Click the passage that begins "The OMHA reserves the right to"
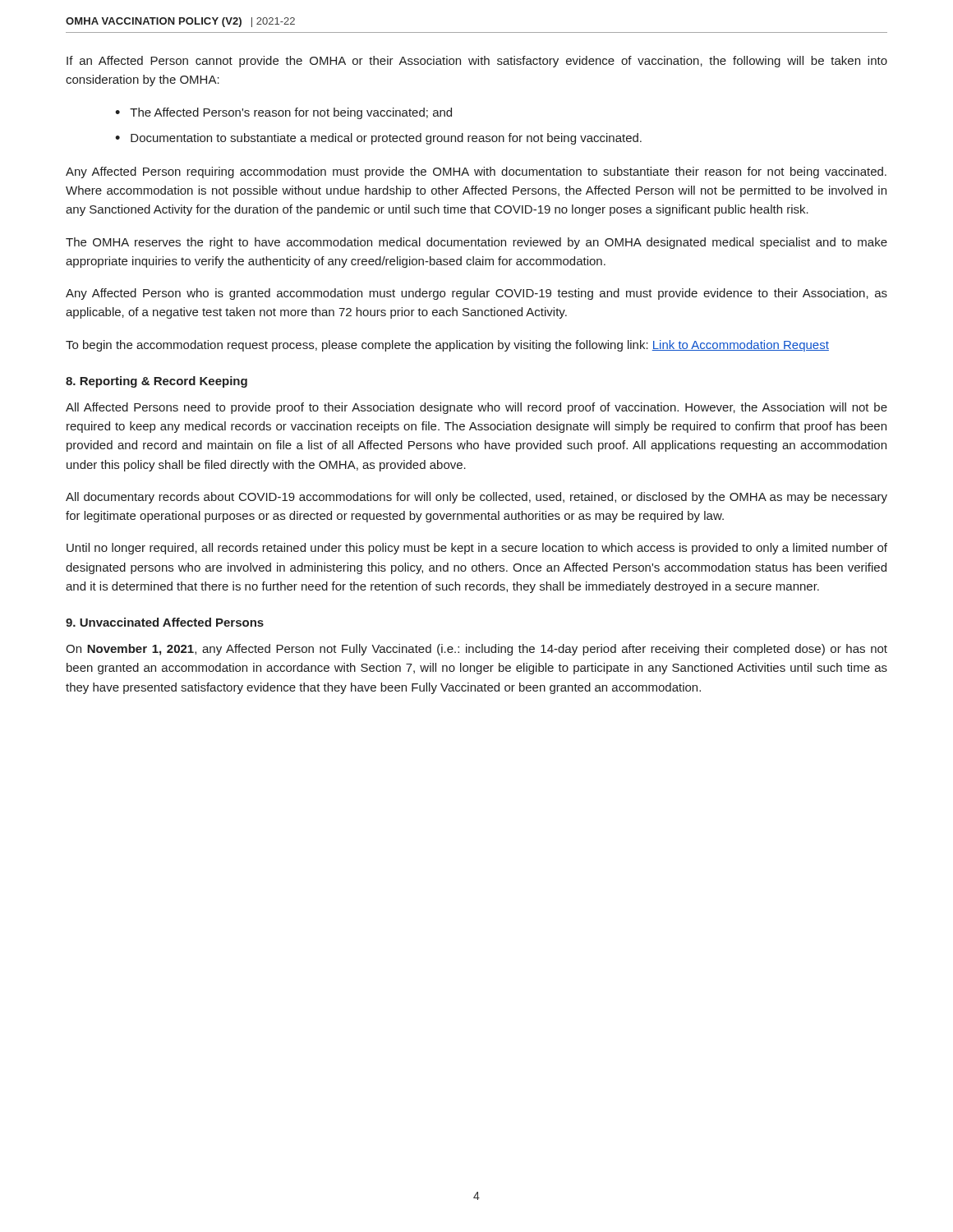The image size is (953, 1232). point(476,251)
